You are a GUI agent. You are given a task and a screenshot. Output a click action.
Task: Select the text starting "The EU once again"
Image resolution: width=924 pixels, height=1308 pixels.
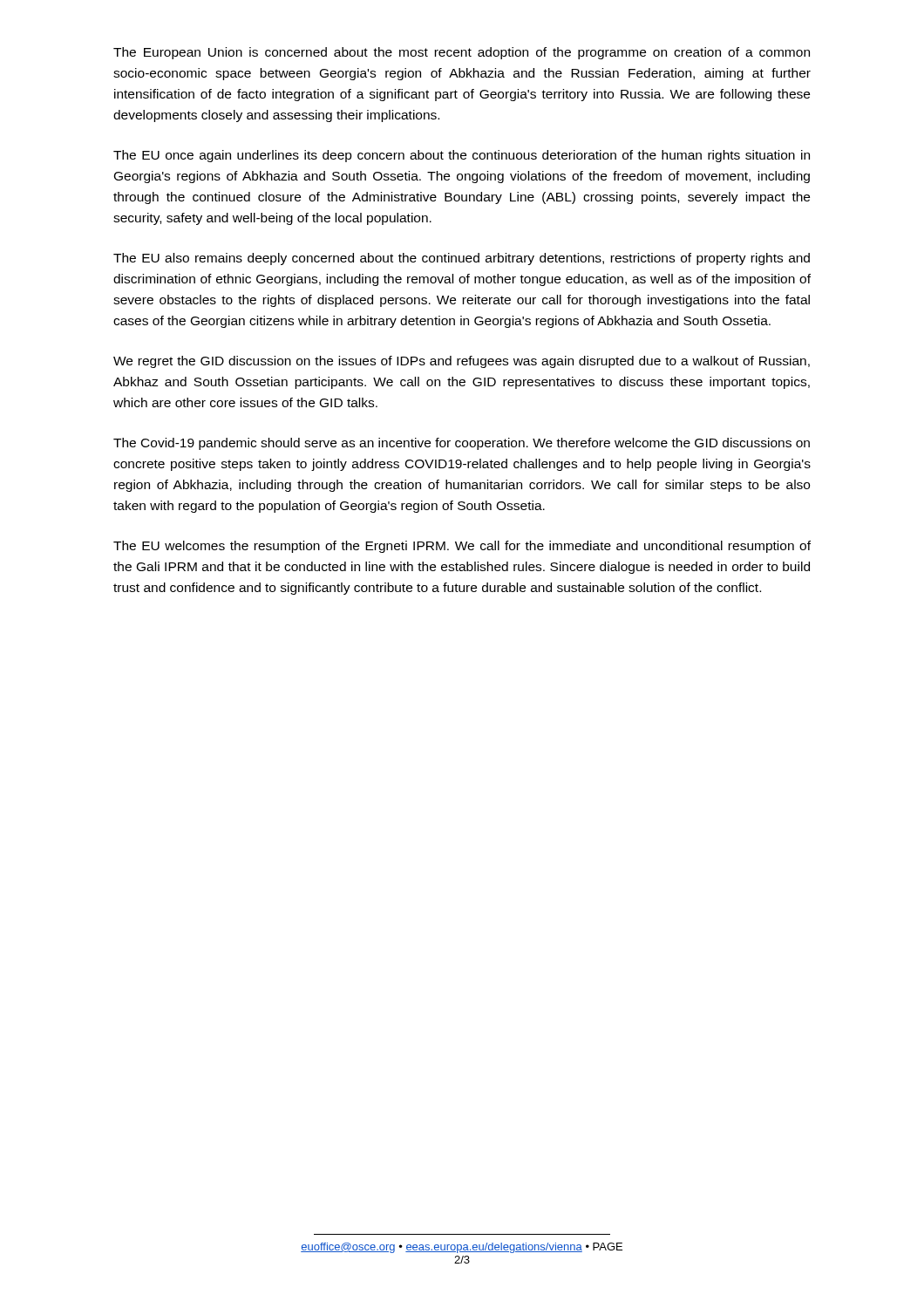click(x=462, y=186)
